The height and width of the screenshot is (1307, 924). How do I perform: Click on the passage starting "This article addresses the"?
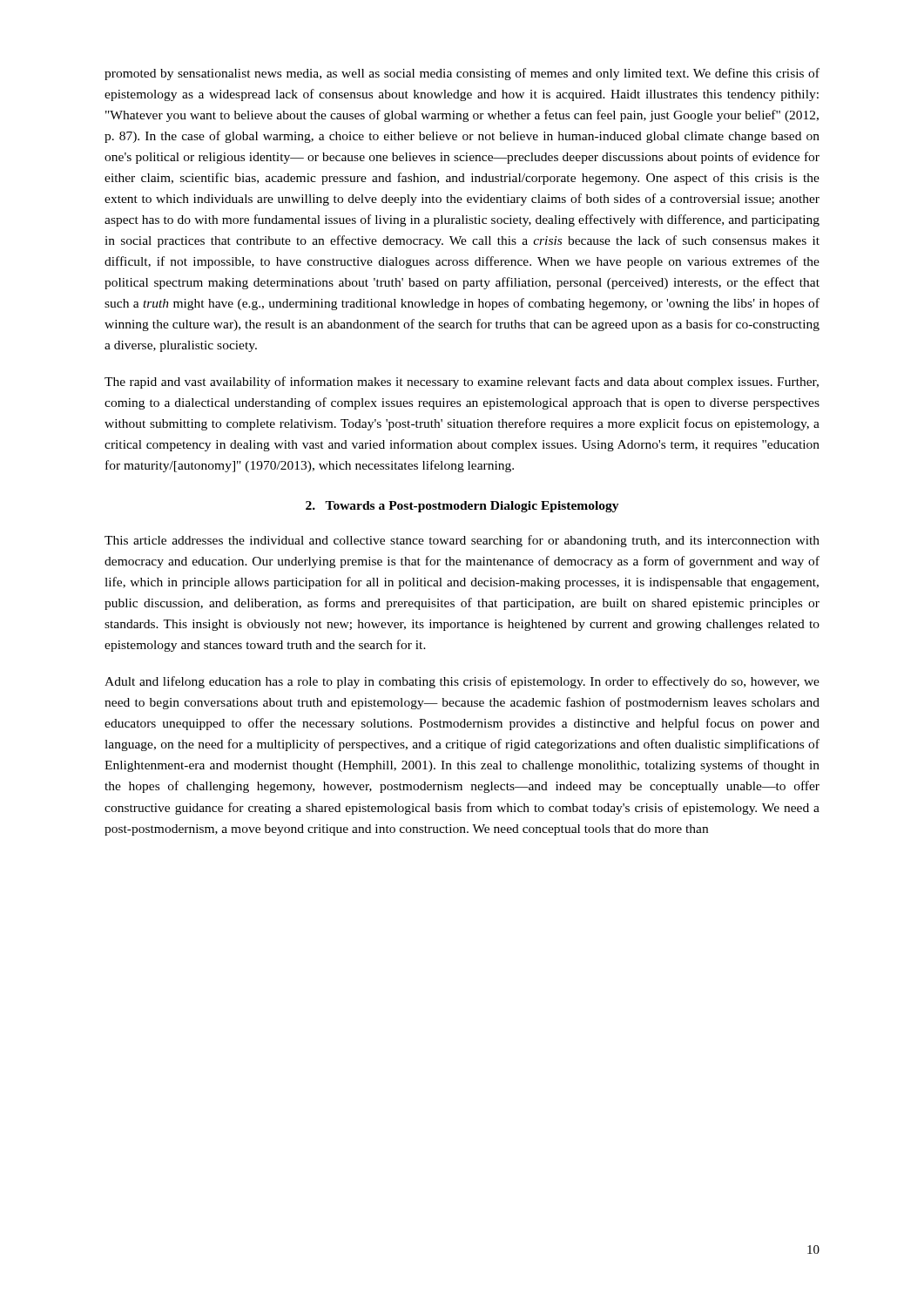click(462, 592)
